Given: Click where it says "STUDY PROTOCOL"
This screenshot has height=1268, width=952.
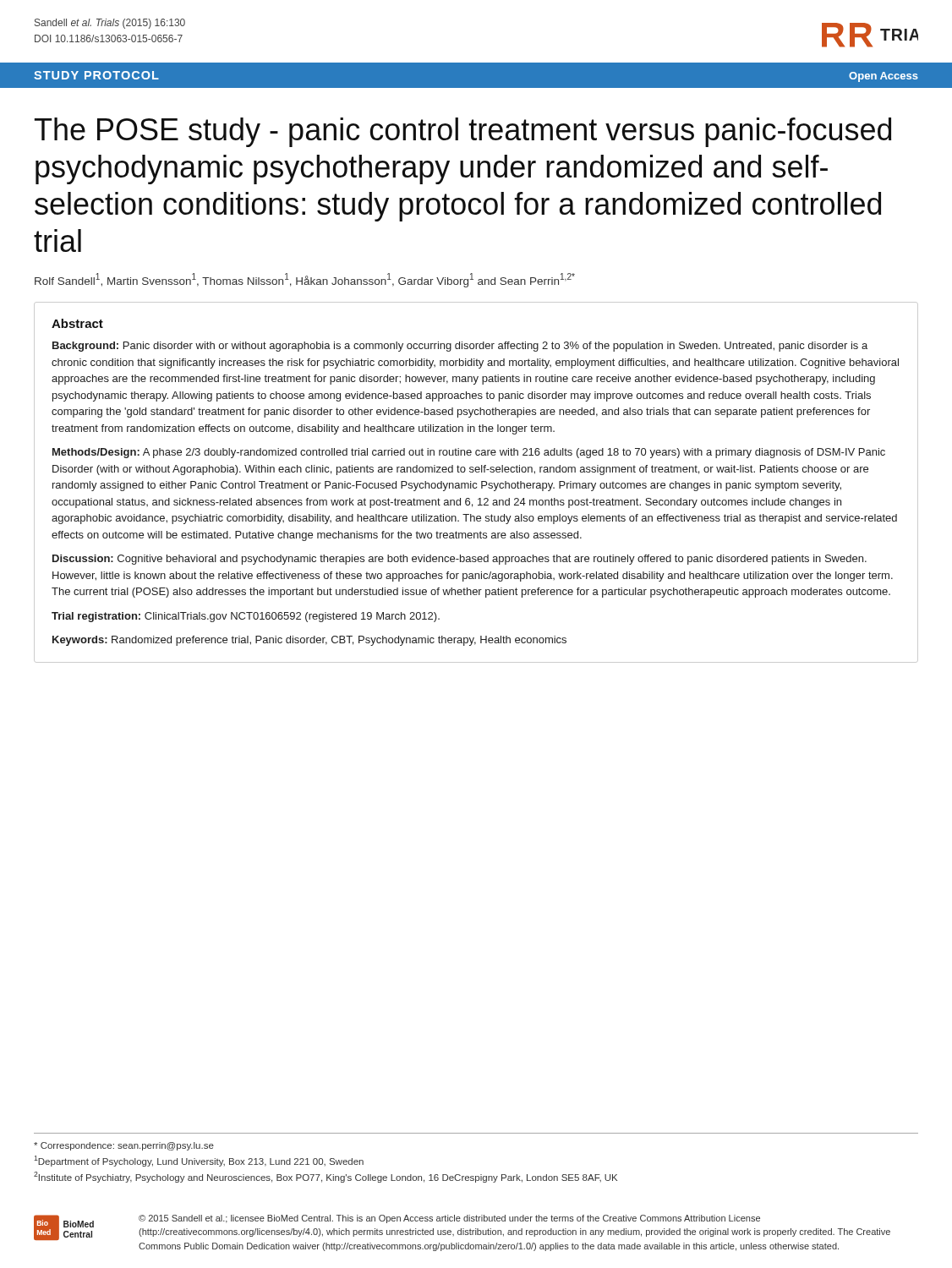Looking at the screenshot, I should [97, 75].
